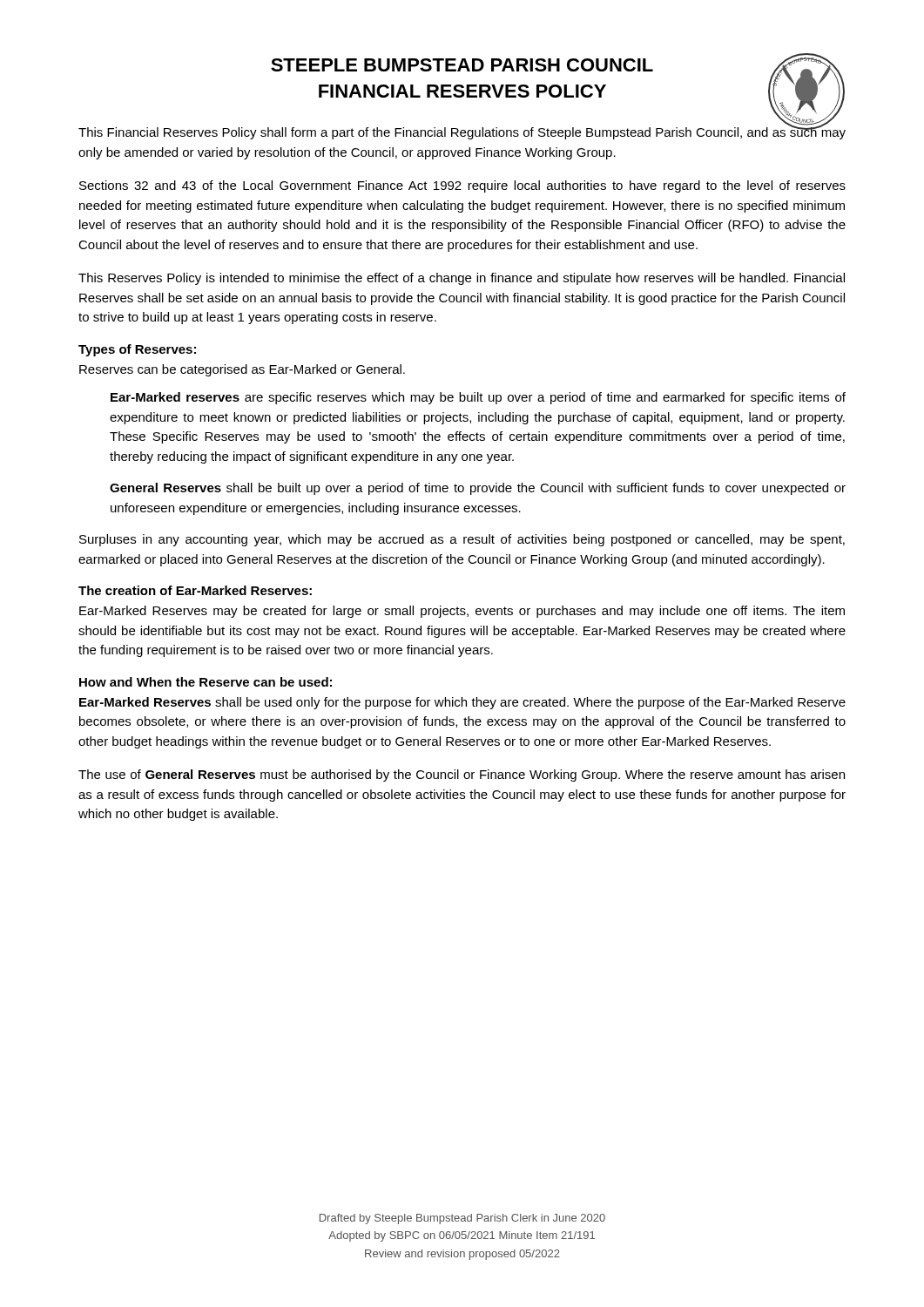Locate the text block containing "Reserves can be categorised as Ear-Marked"

click(242, 369)
